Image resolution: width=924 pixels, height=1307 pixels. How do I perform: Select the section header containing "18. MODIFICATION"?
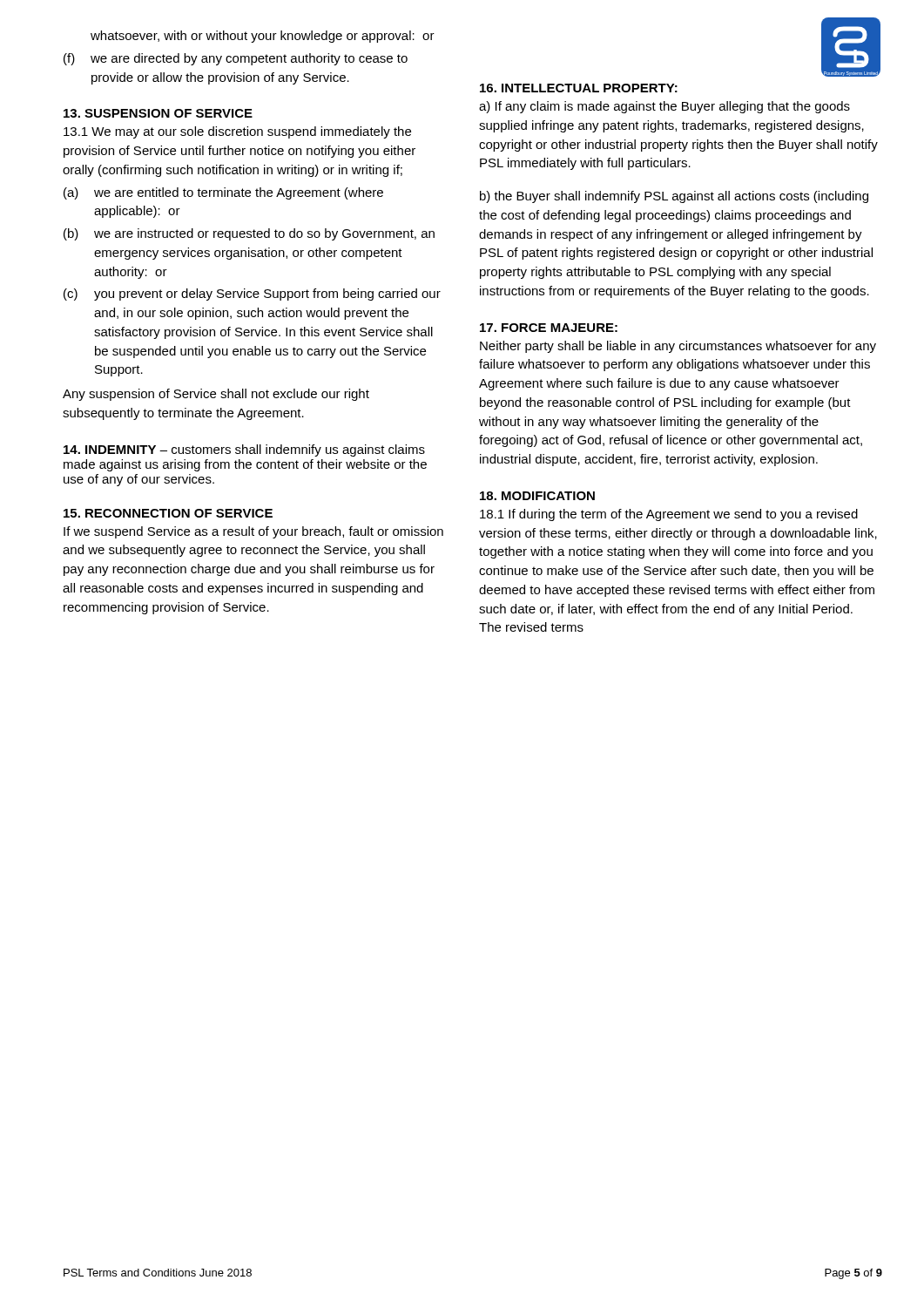pyautogui.click(x=537, y=495)
